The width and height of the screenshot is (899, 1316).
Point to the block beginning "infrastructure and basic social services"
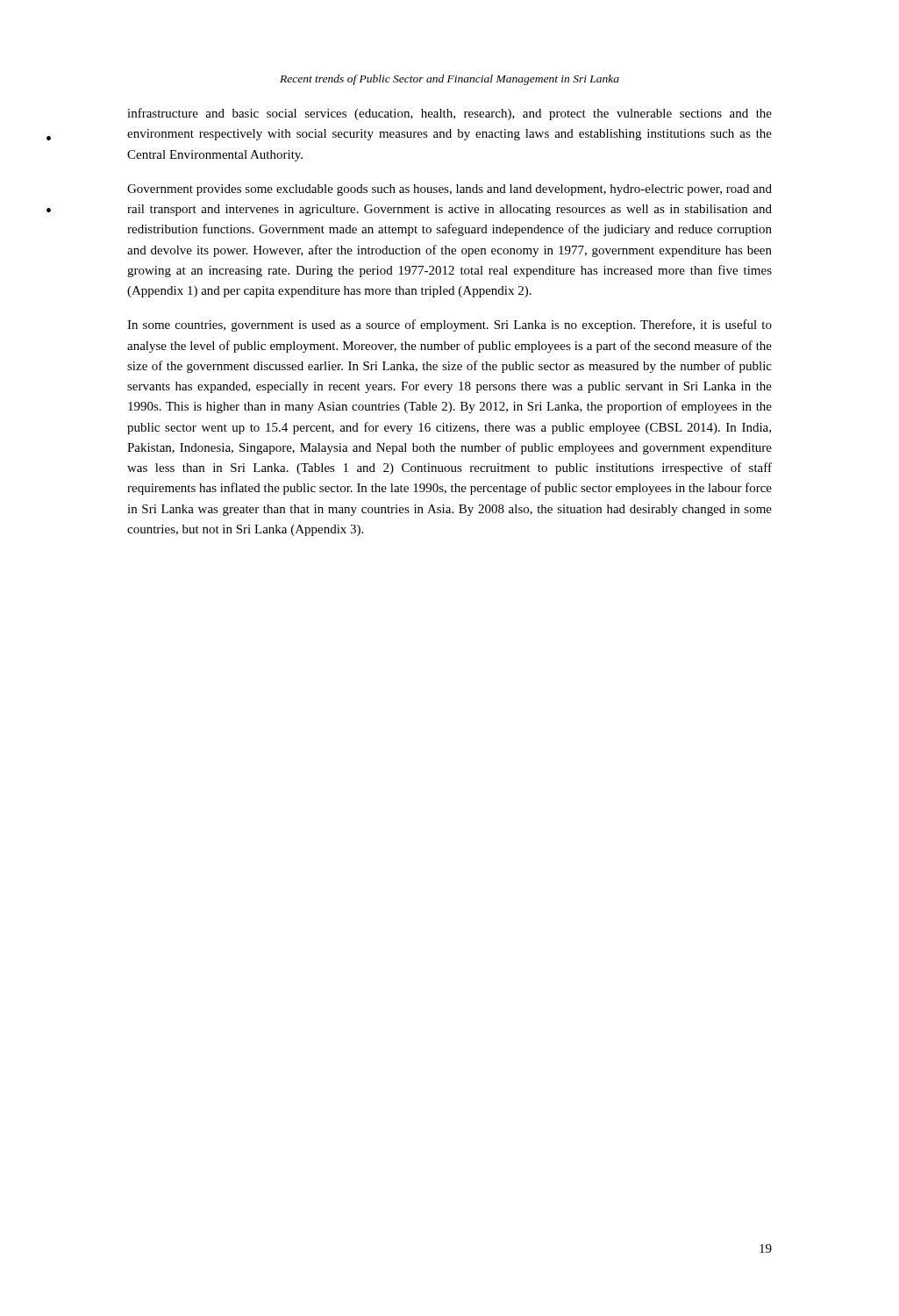(450, 134)
